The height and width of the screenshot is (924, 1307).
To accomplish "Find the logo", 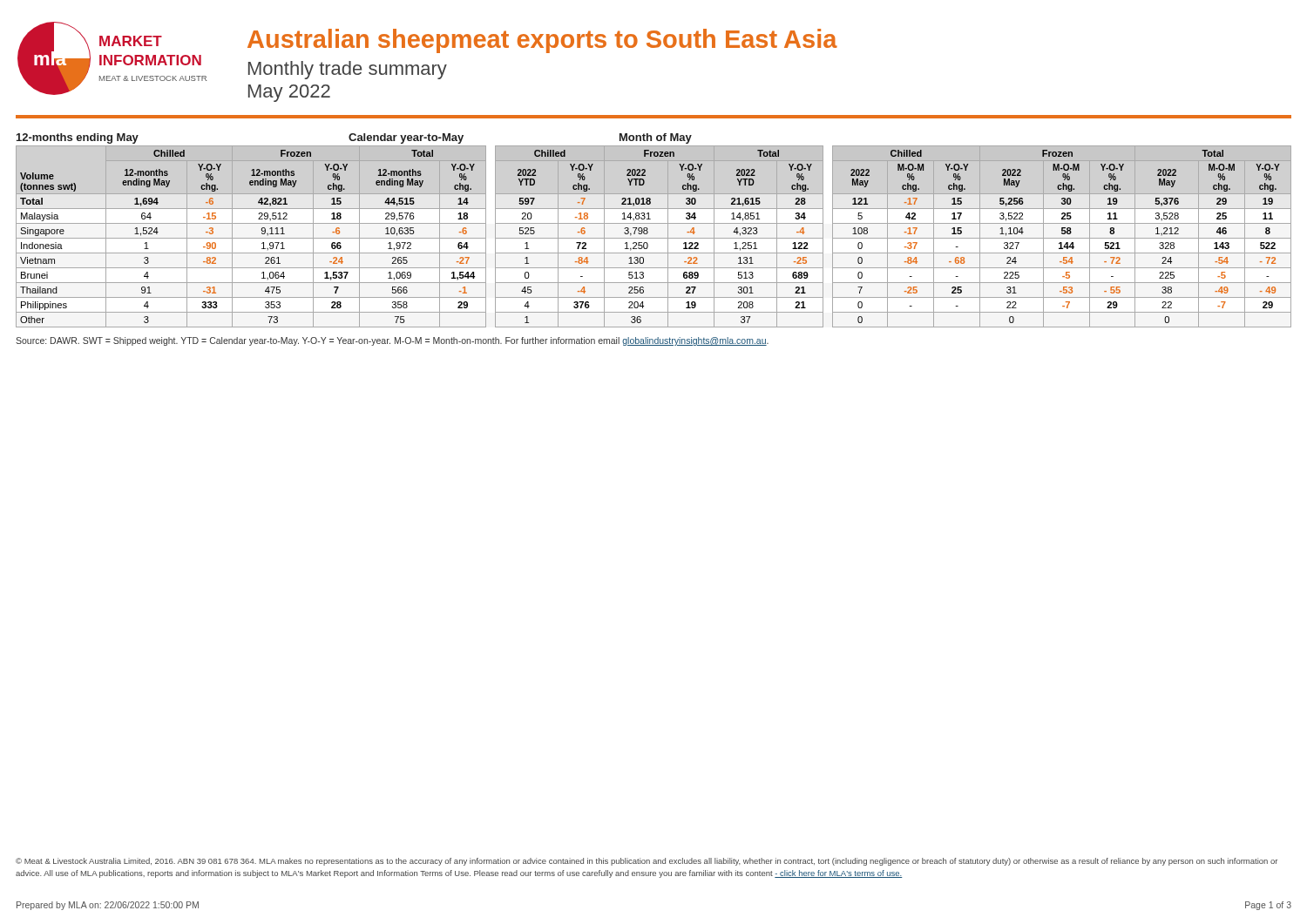I will (118, 56).
